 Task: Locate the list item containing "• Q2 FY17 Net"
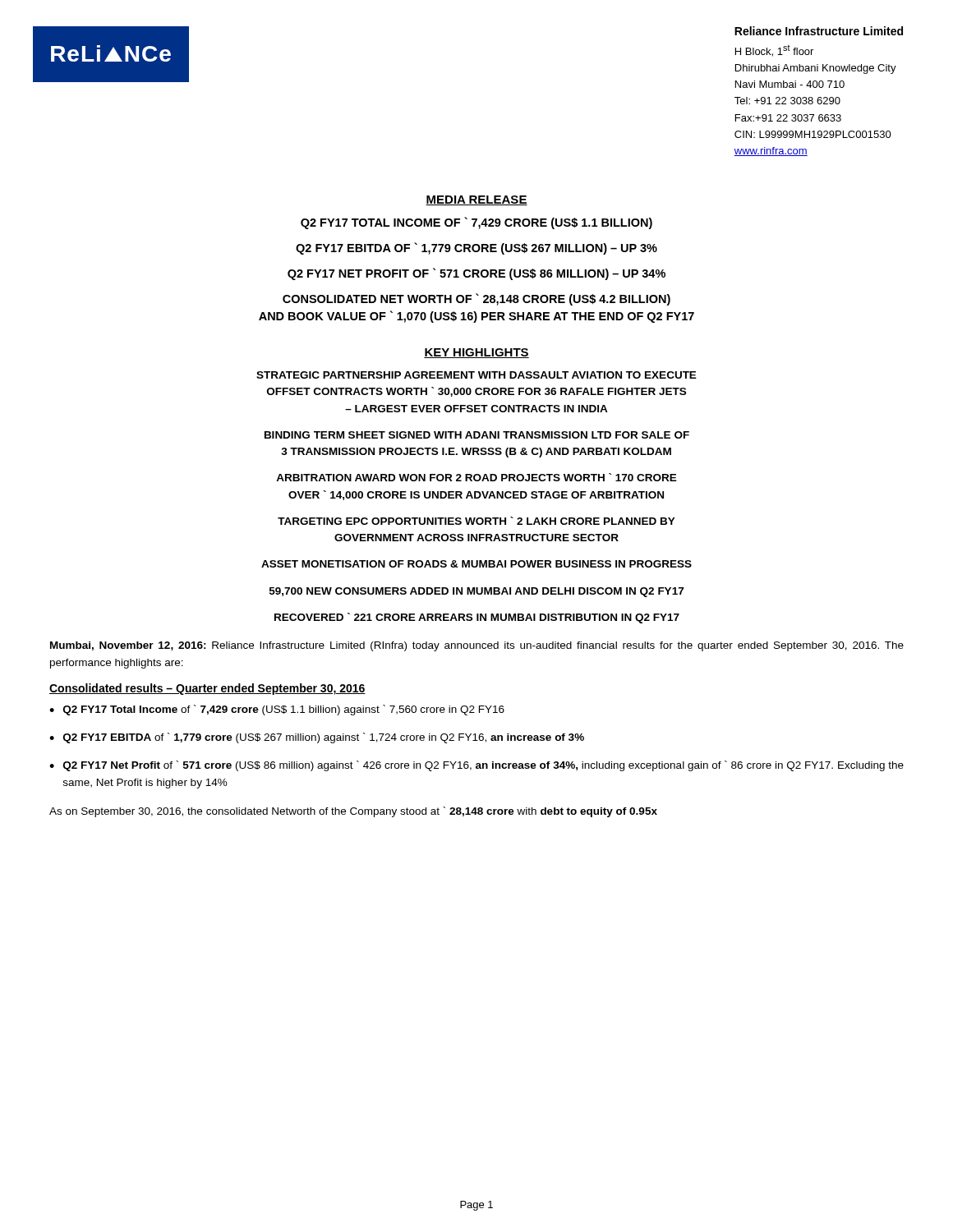click(476, 774)
